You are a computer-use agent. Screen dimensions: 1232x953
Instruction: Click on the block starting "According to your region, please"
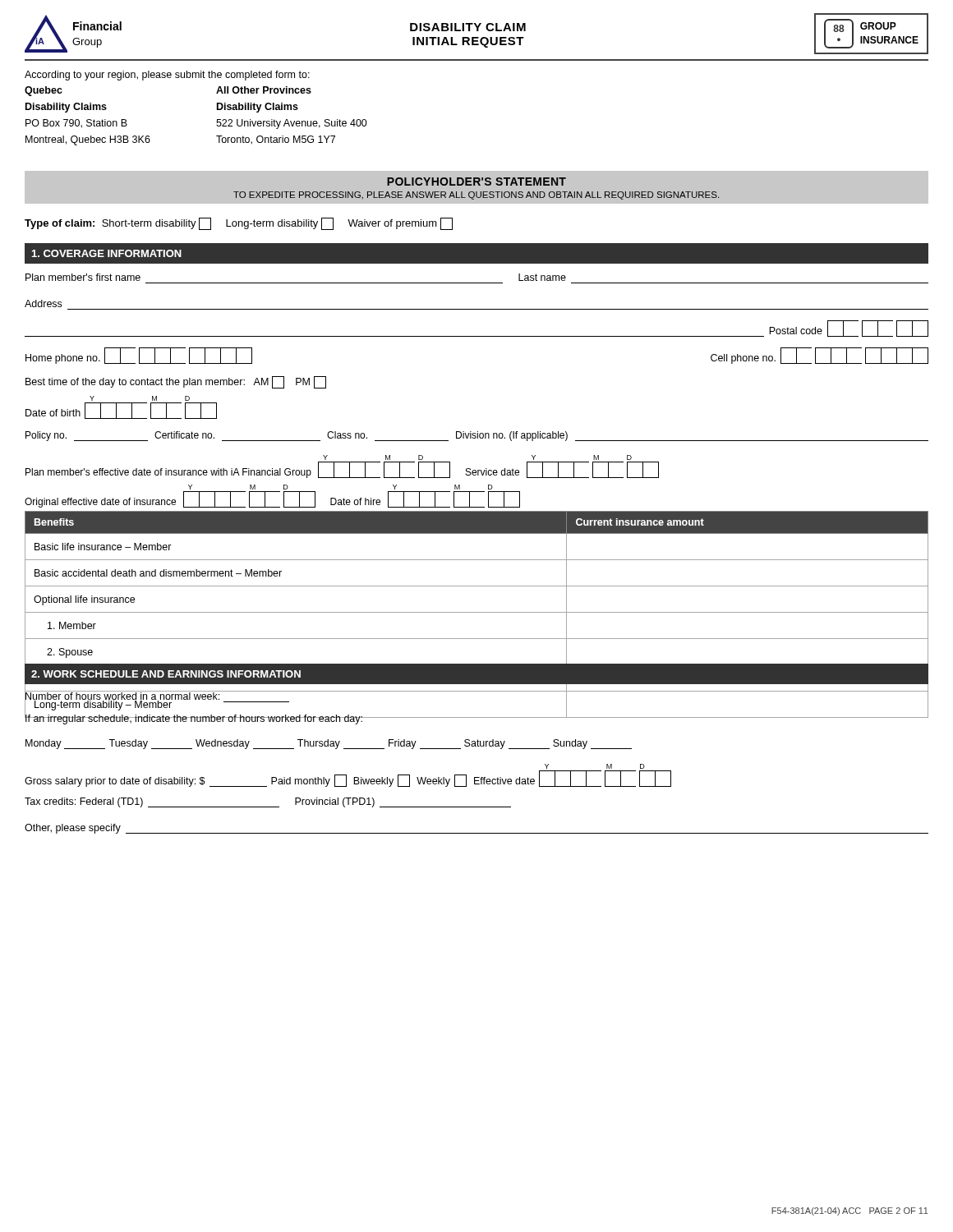pos(167,75)
